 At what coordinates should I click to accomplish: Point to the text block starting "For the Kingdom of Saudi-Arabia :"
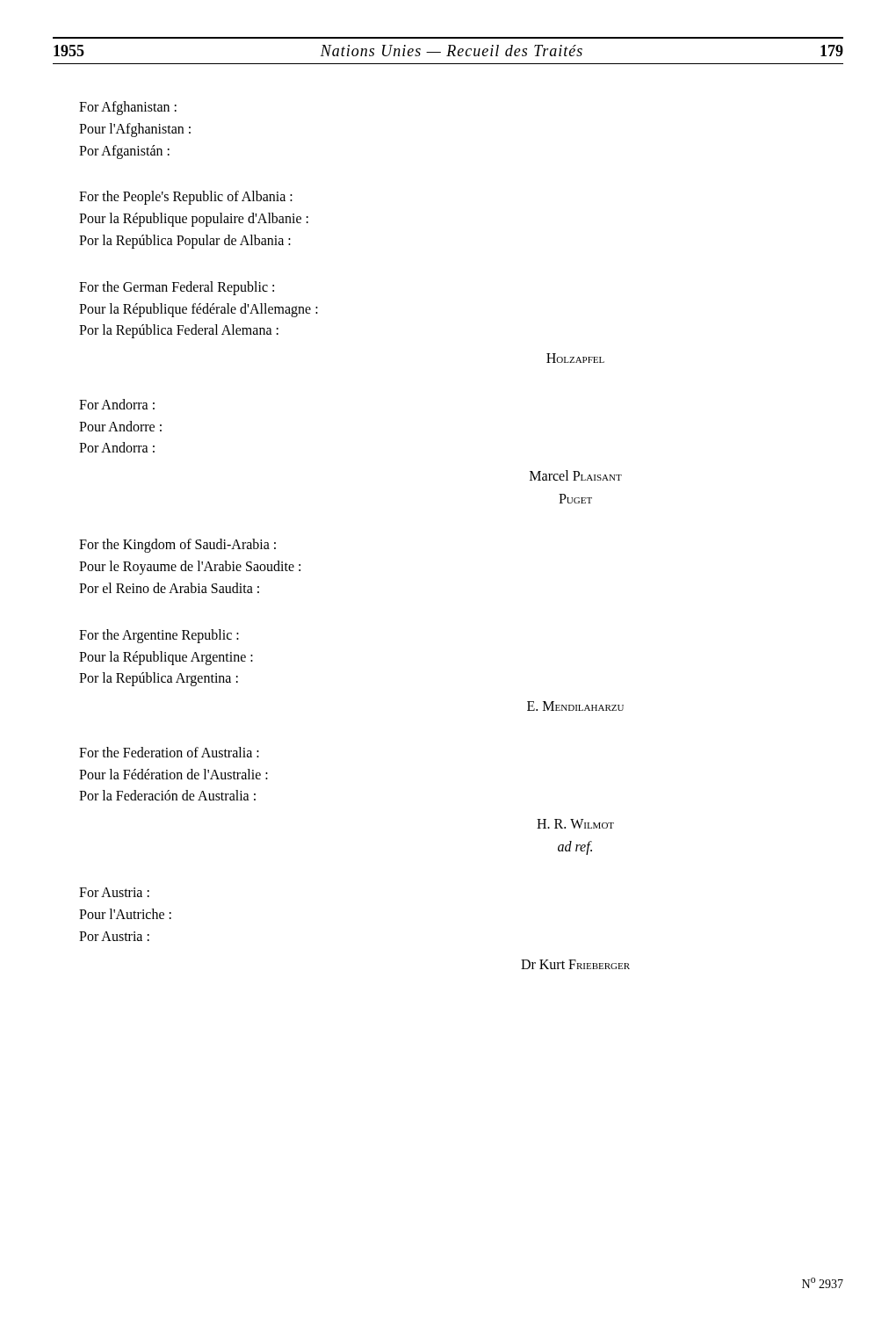point(177,546)
